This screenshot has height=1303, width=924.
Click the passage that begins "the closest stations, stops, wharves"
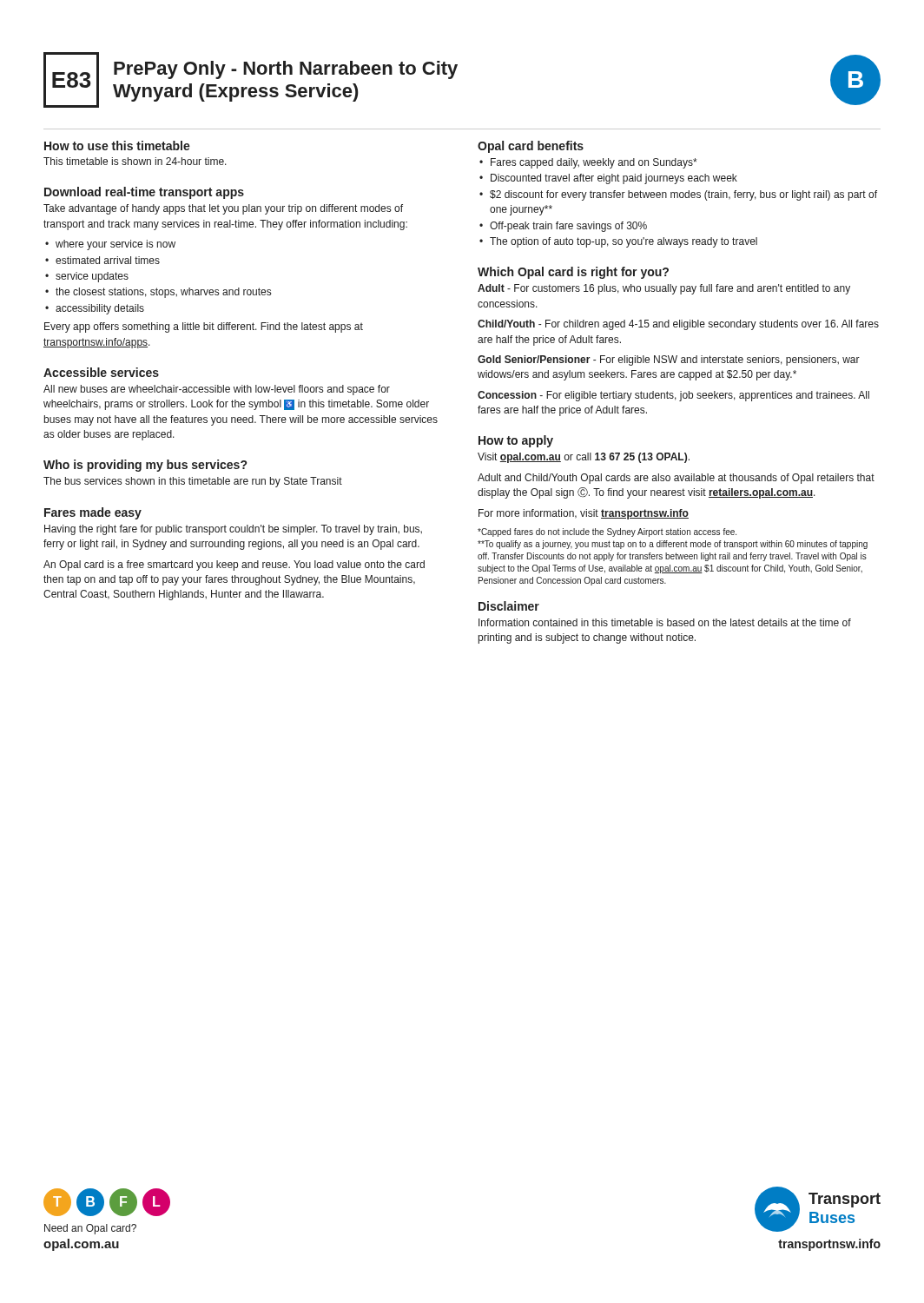(x=164, y=292)
